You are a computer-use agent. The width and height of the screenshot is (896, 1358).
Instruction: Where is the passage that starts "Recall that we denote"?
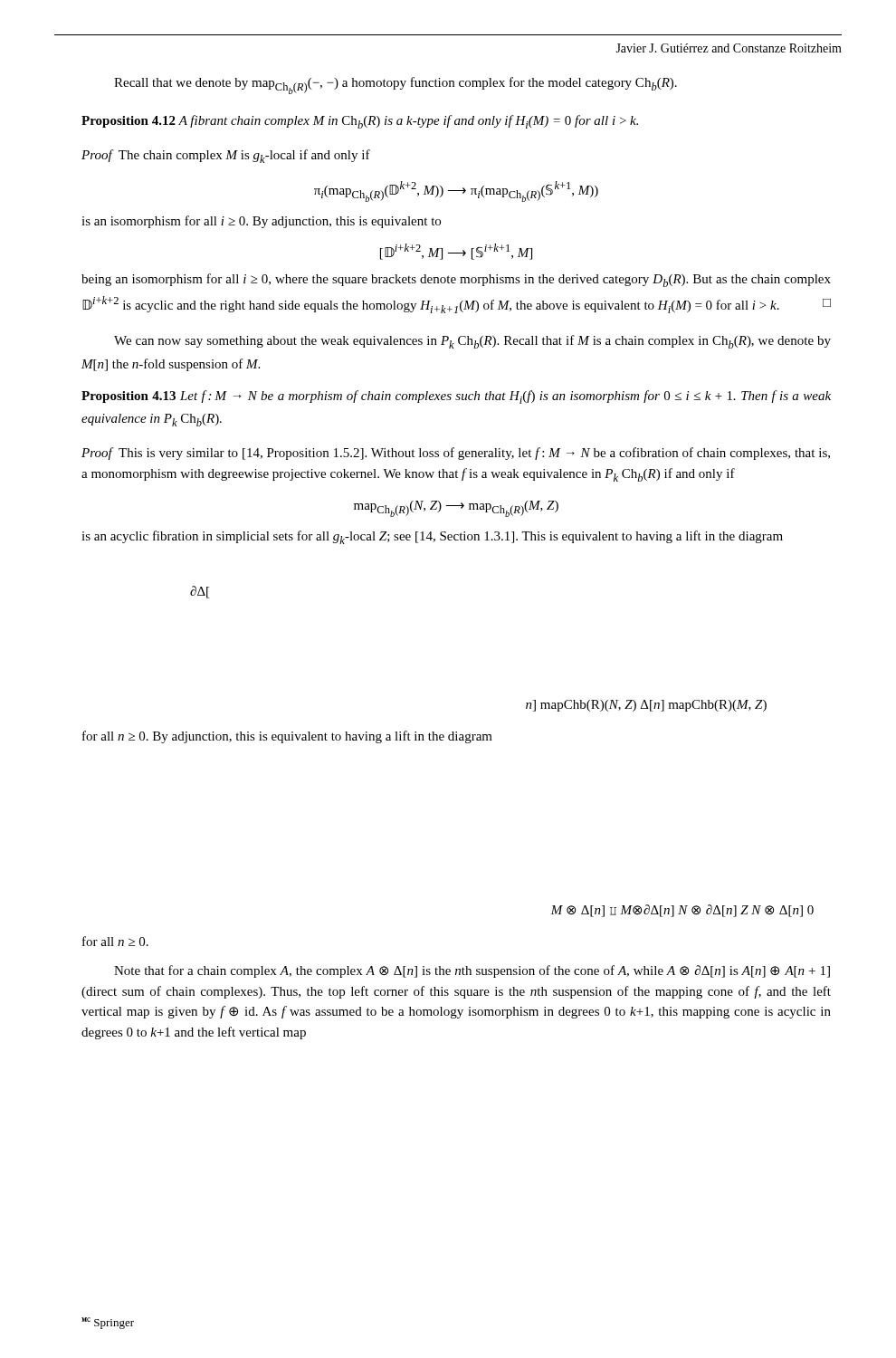coord(396,85)
